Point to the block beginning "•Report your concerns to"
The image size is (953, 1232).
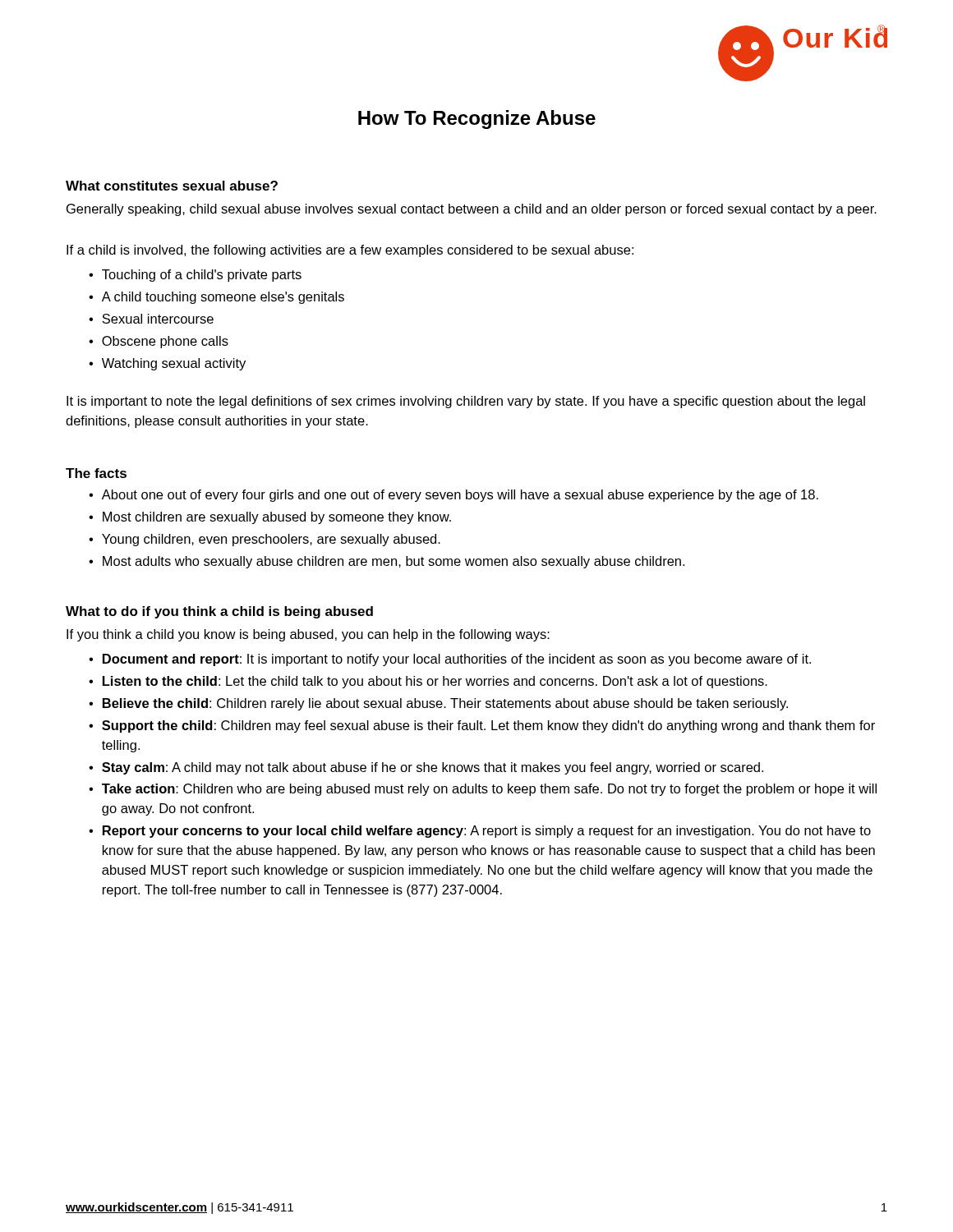[x=488, y=861]
